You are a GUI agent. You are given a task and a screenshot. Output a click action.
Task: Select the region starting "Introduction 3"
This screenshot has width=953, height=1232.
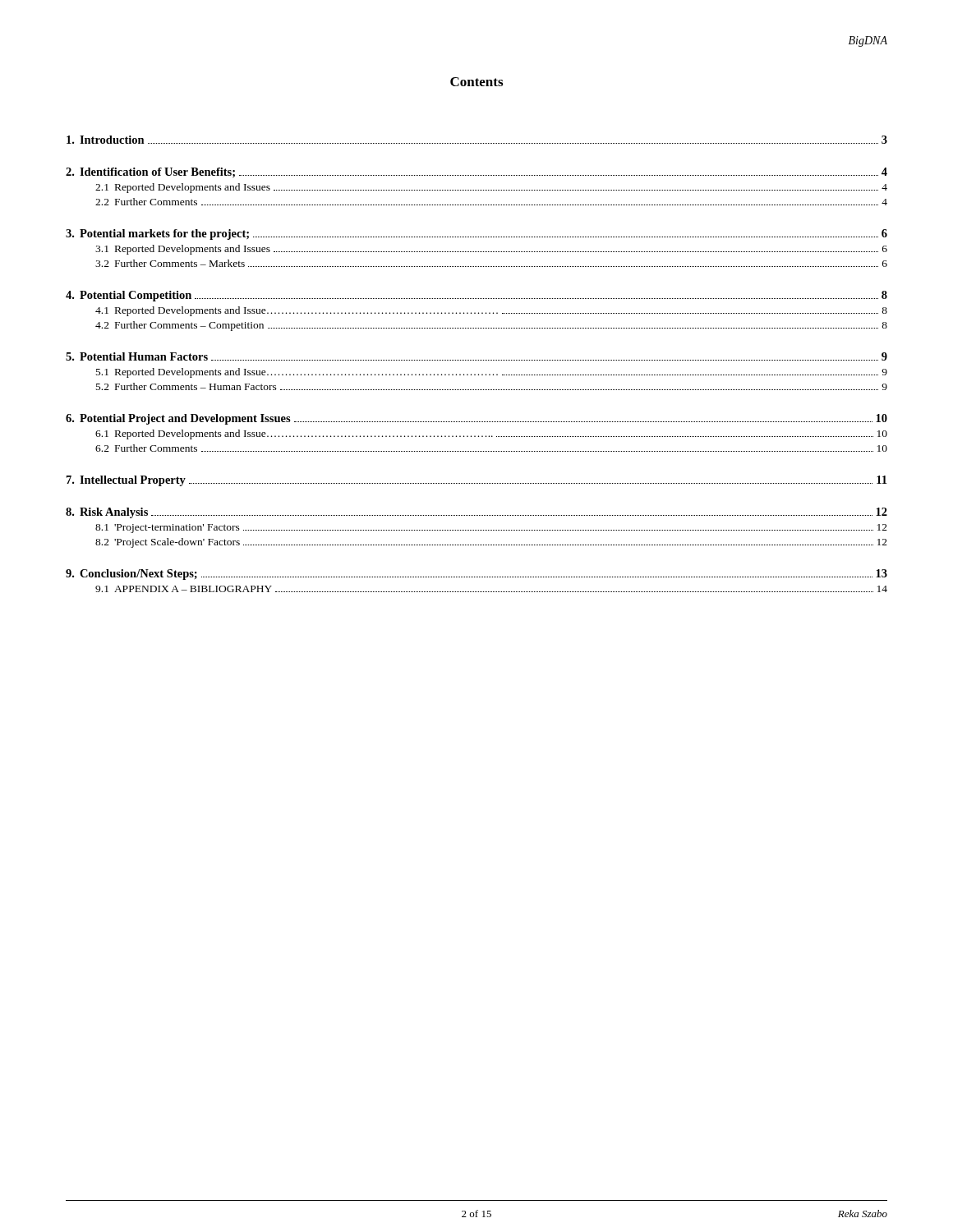(476, 140)
